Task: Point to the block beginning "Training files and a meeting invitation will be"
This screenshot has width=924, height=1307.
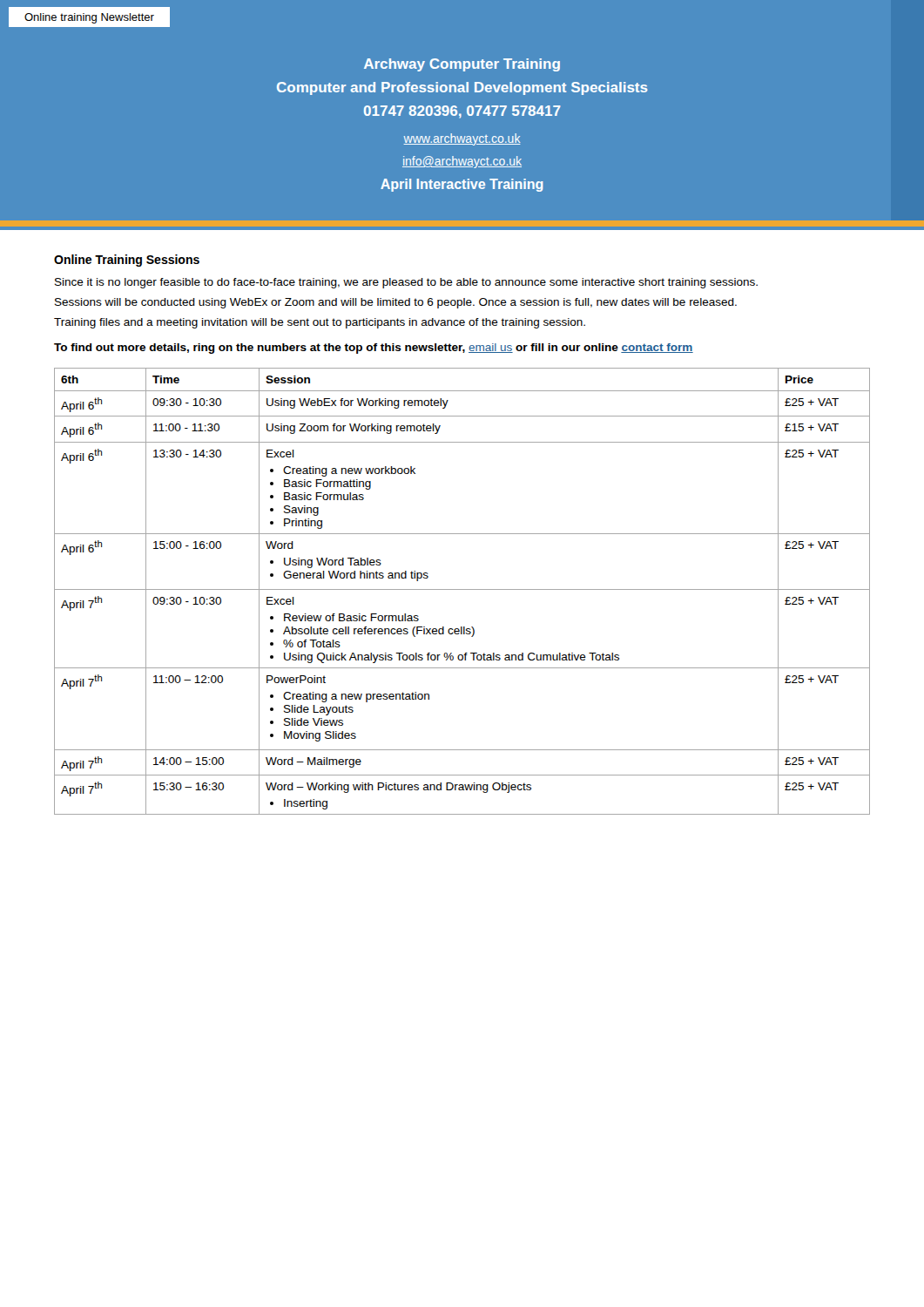Action: point(320,322)
